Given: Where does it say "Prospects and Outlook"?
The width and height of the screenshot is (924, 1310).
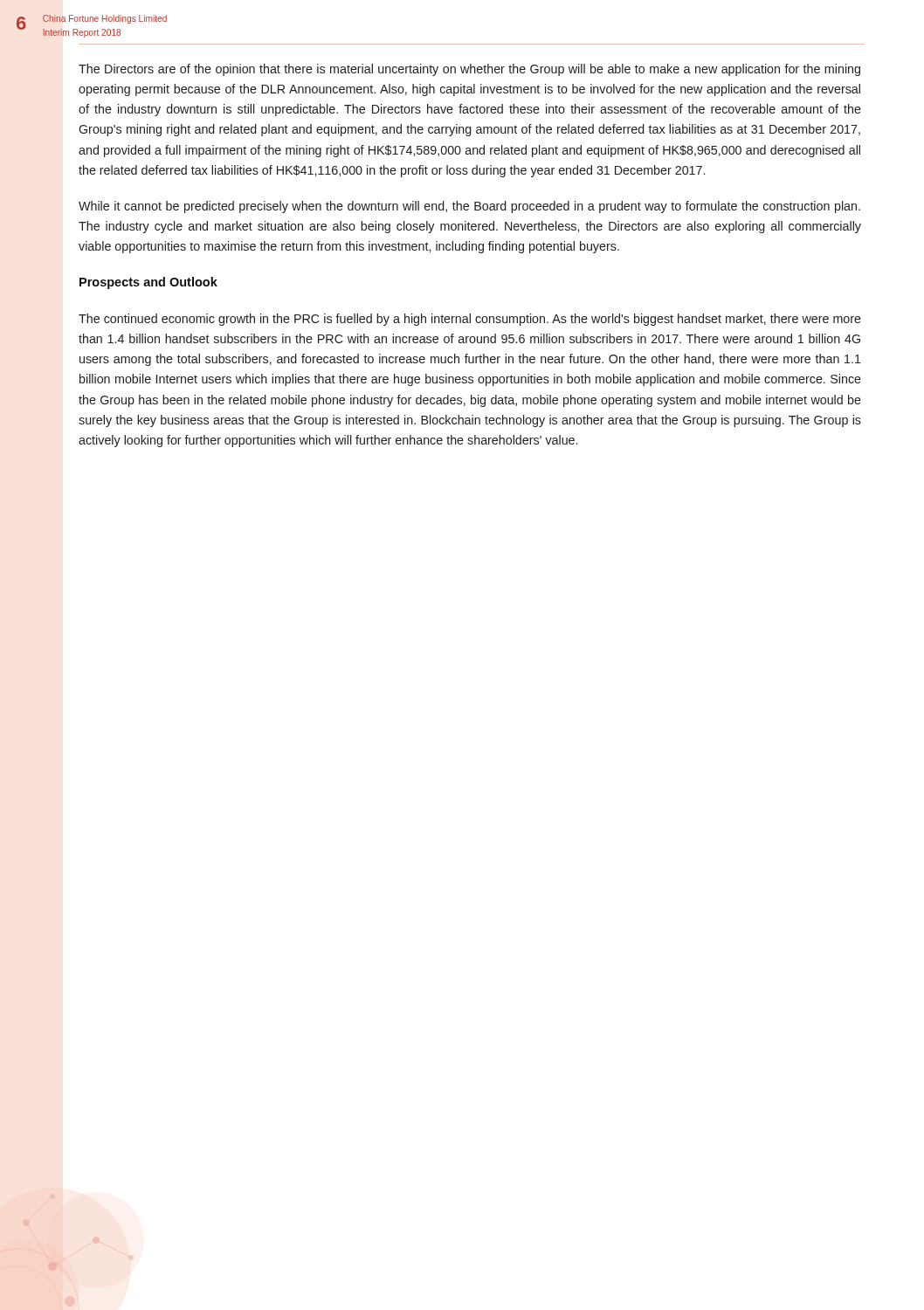Looking at the screenshot, I should [148, 283].
